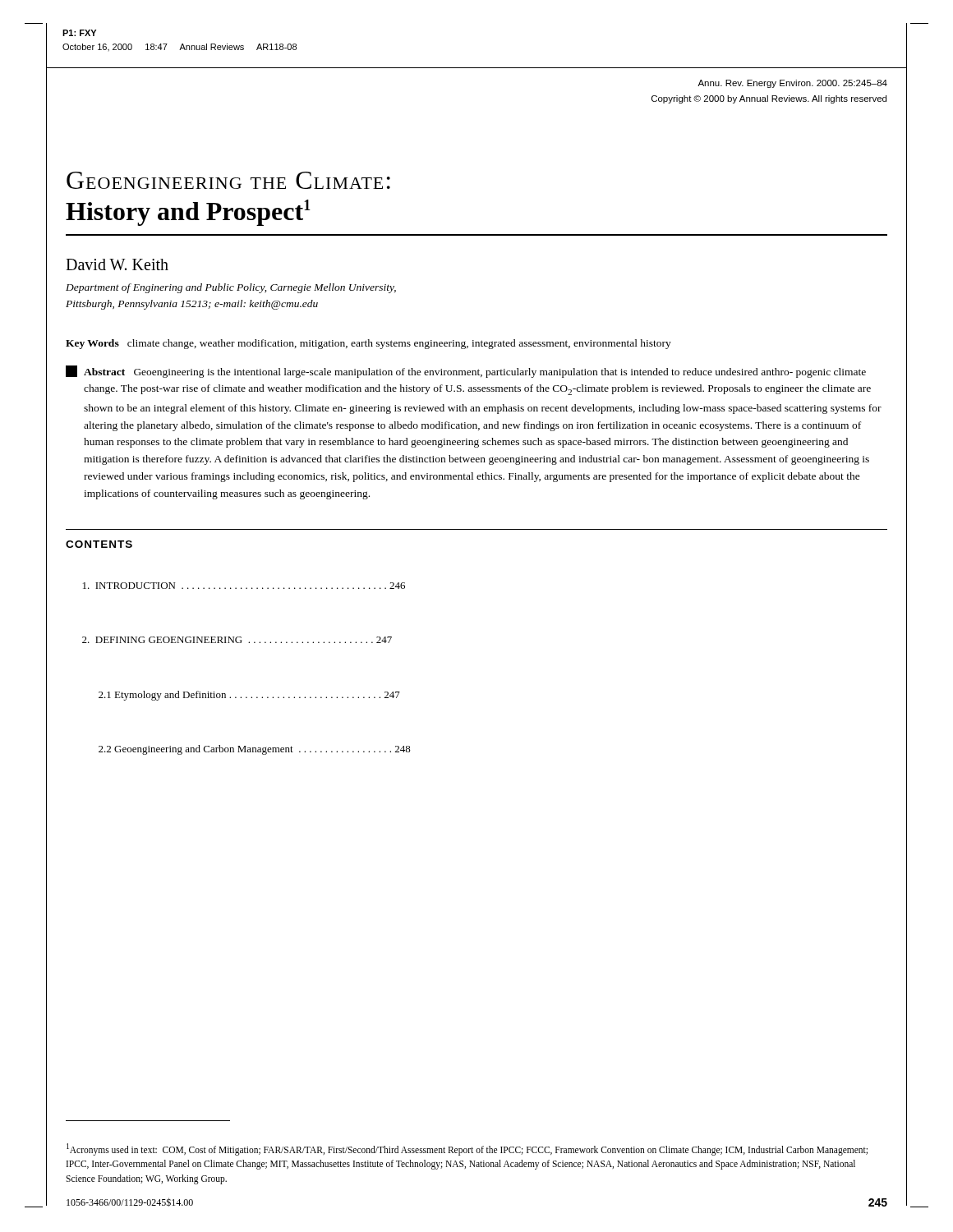Viewport: 953px width, 1232px height.
Task: Where is the passage that starts "2.1 Etymology and Definition"?
Action: tap(241, 703)
